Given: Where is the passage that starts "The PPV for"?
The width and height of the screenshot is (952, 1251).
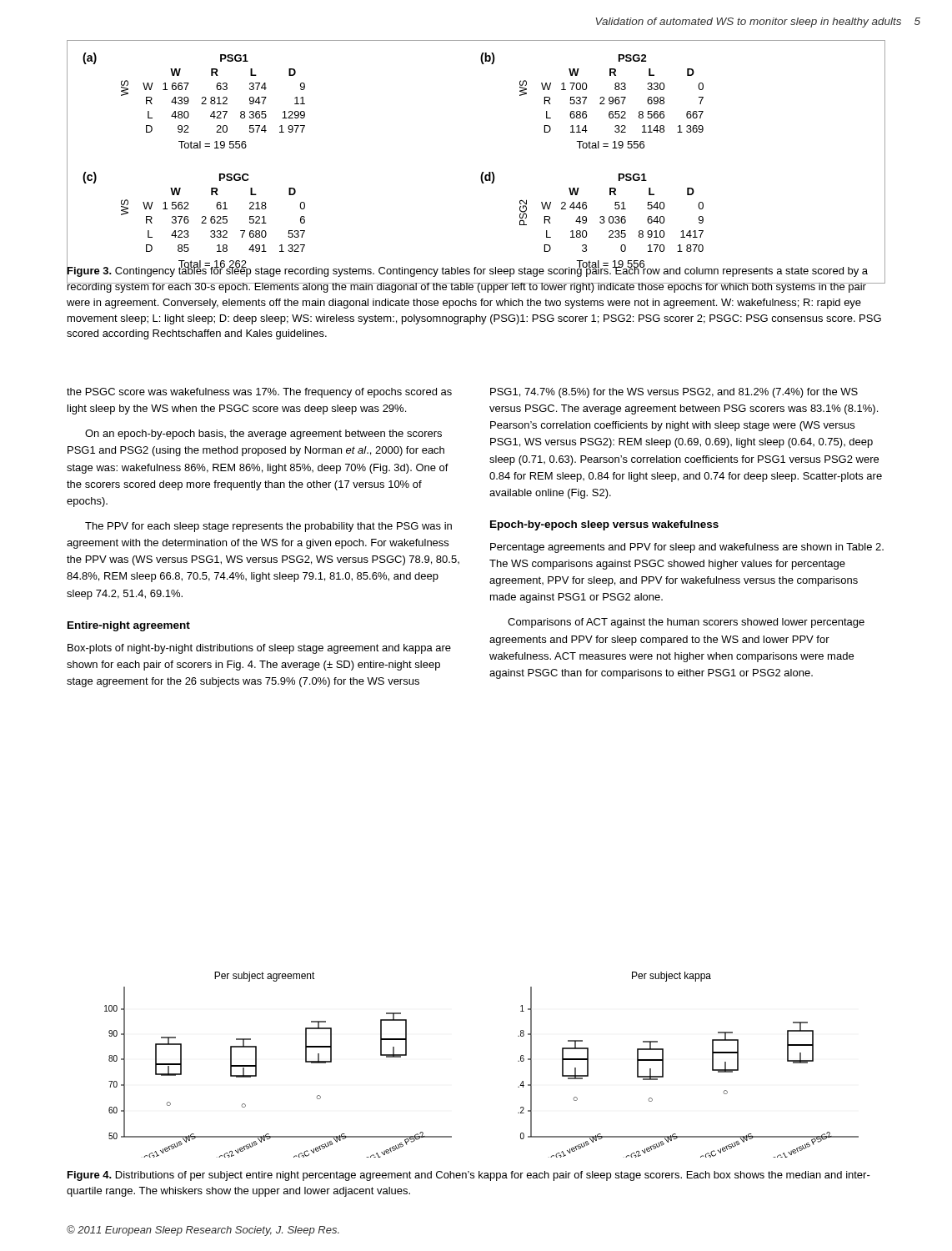Looking at the screenshot, I should tap(263, 559).
